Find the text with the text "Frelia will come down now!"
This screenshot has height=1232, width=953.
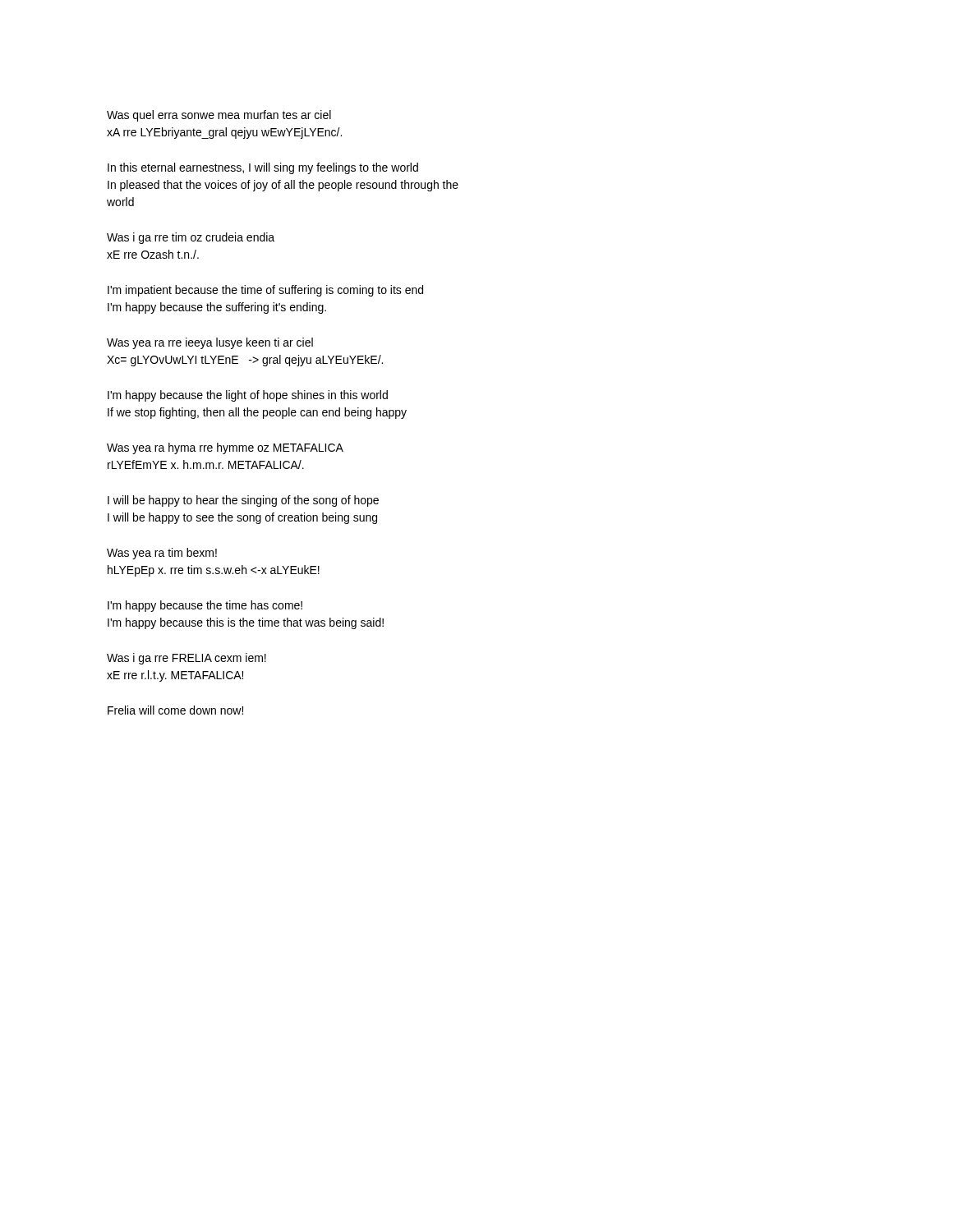pyautogui.click(x=175, y=710)
